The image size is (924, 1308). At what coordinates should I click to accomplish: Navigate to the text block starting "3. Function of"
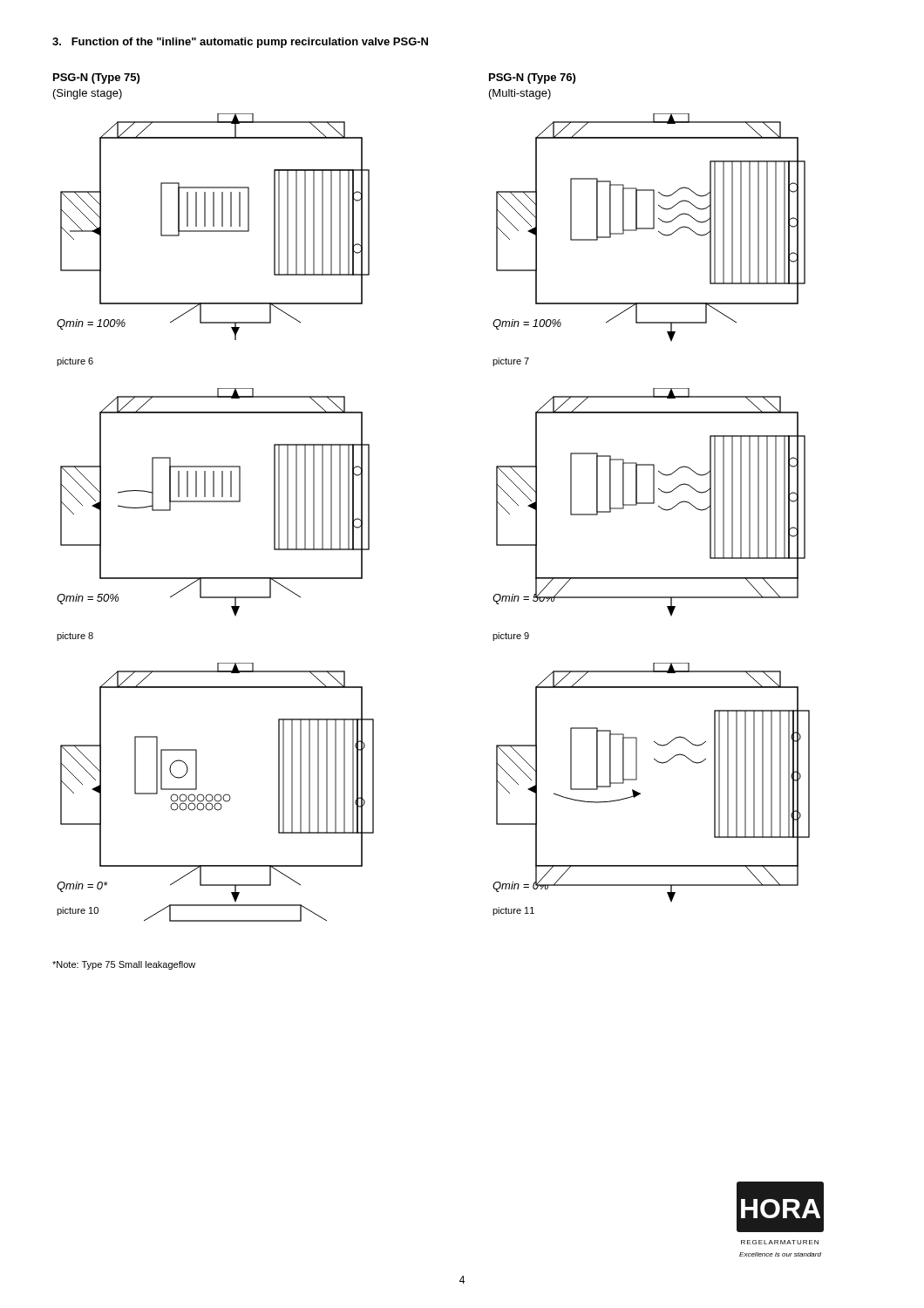[241, 41]
